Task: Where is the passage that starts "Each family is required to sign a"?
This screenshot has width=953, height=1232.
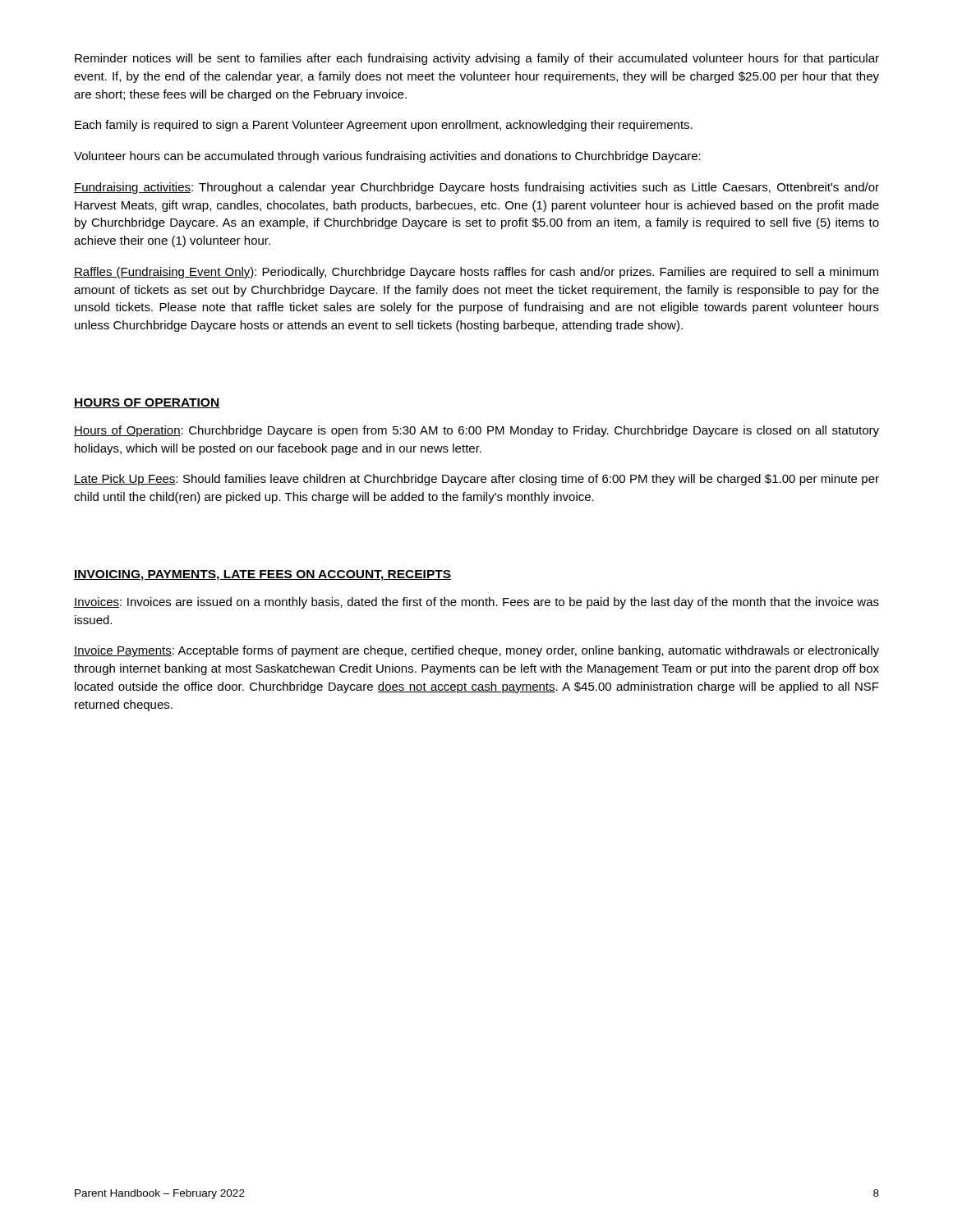Action: tap(384, 125)
